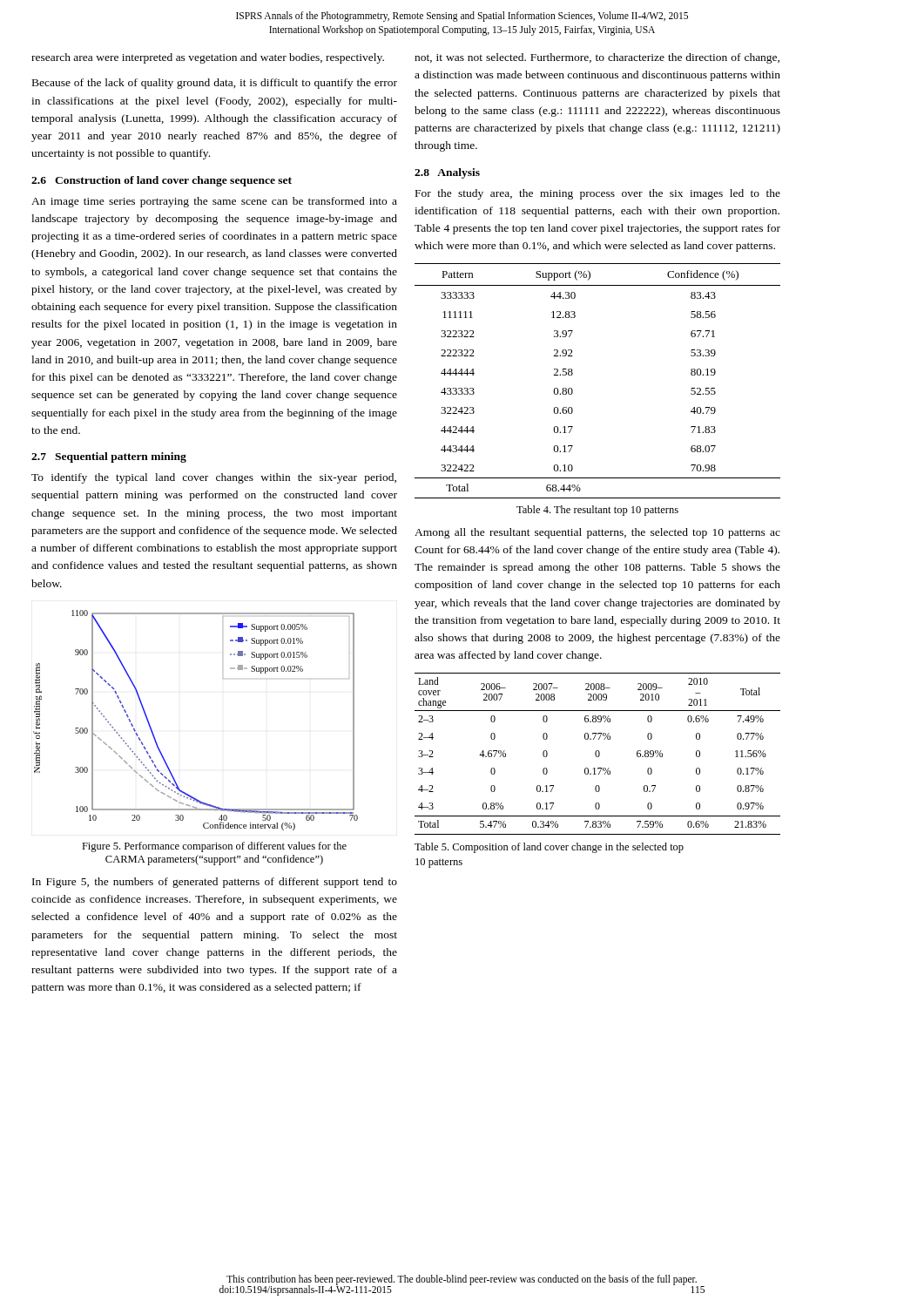Navigate to the text starting "An image time series portraying the"

coord(214,315)
